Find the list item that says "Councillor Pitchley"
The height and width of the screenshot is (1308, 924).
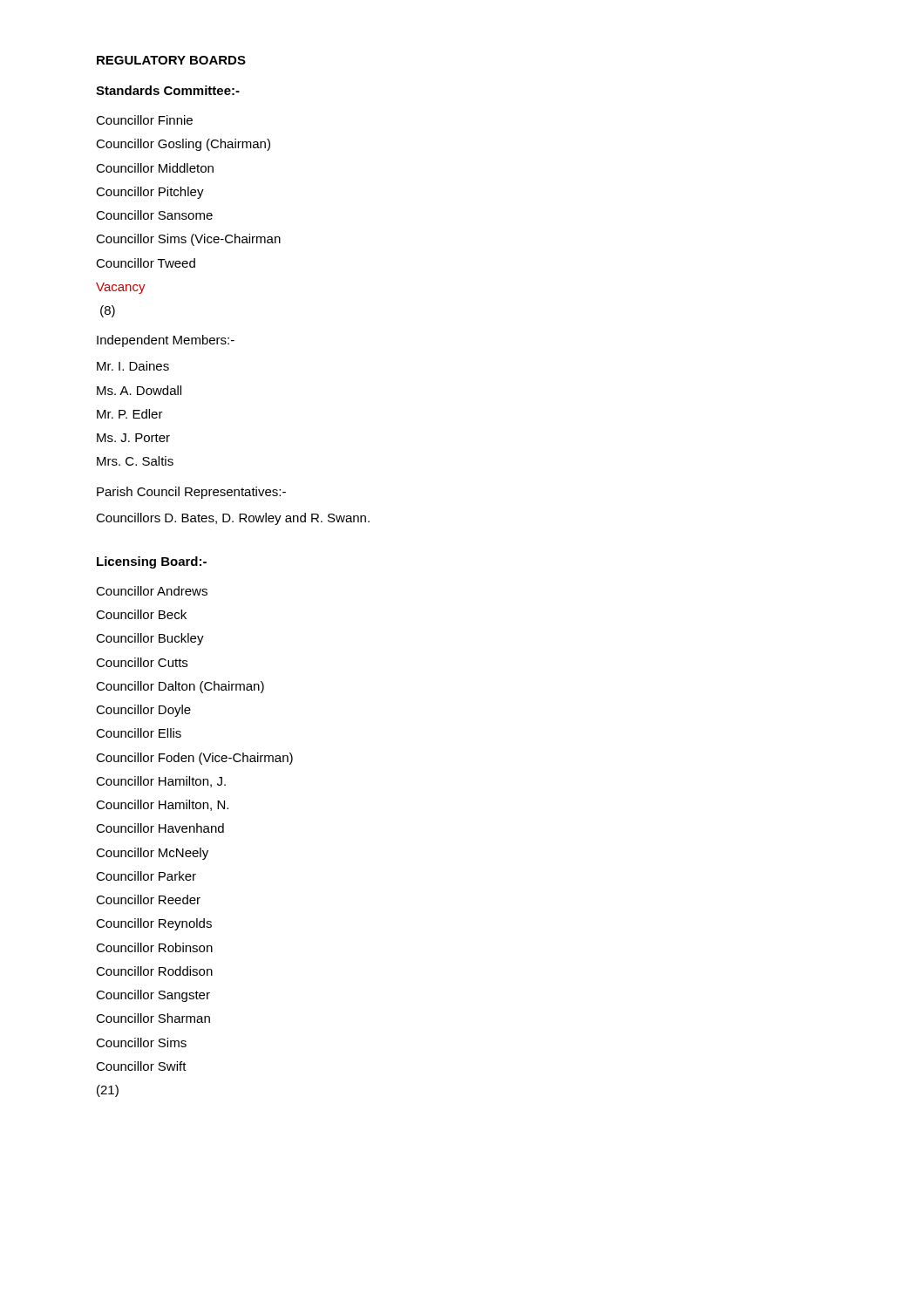click(150, 191)
